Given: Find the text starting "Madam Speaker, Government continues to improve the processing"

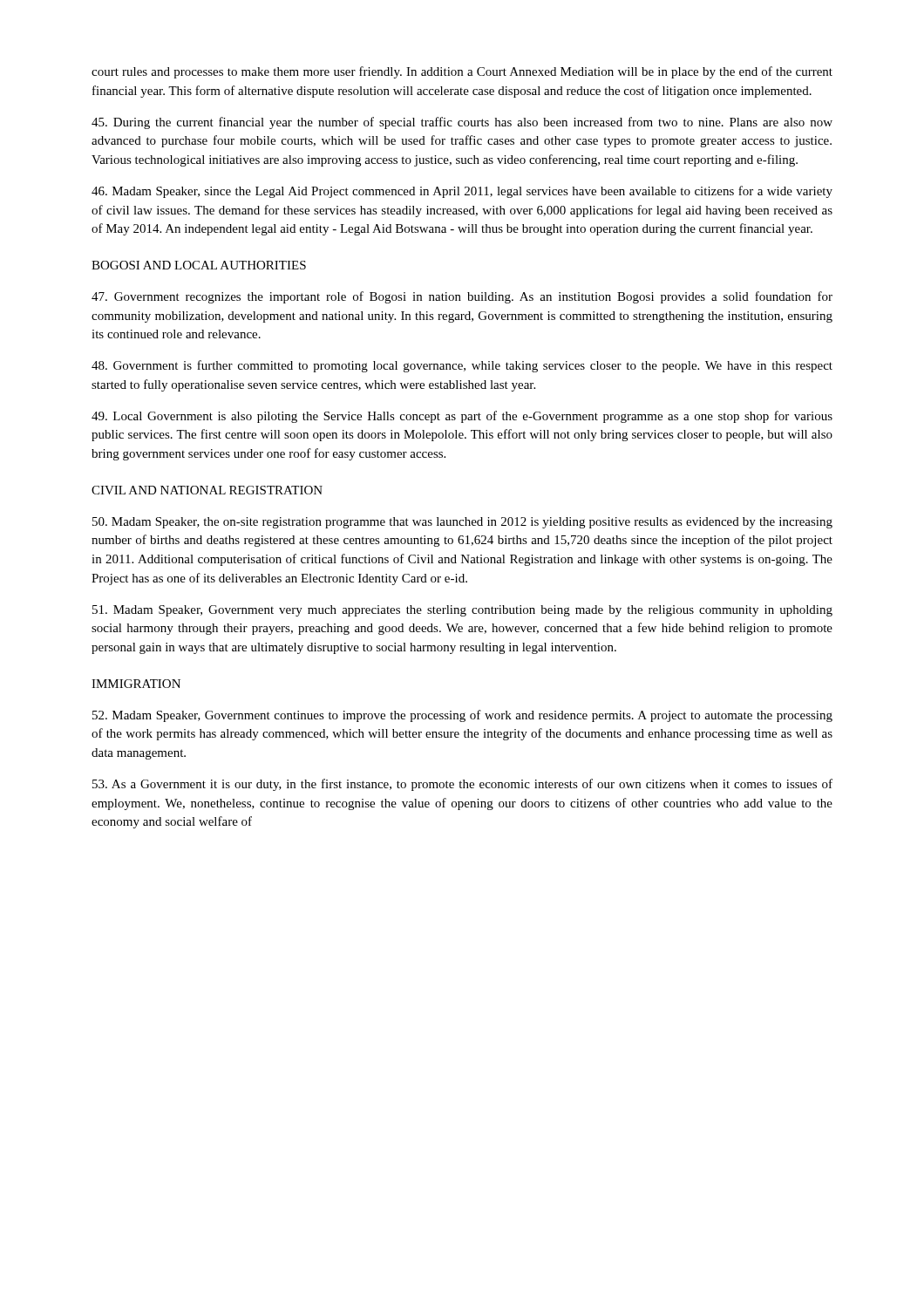Looking at the screenshot, I should point(462,734).
